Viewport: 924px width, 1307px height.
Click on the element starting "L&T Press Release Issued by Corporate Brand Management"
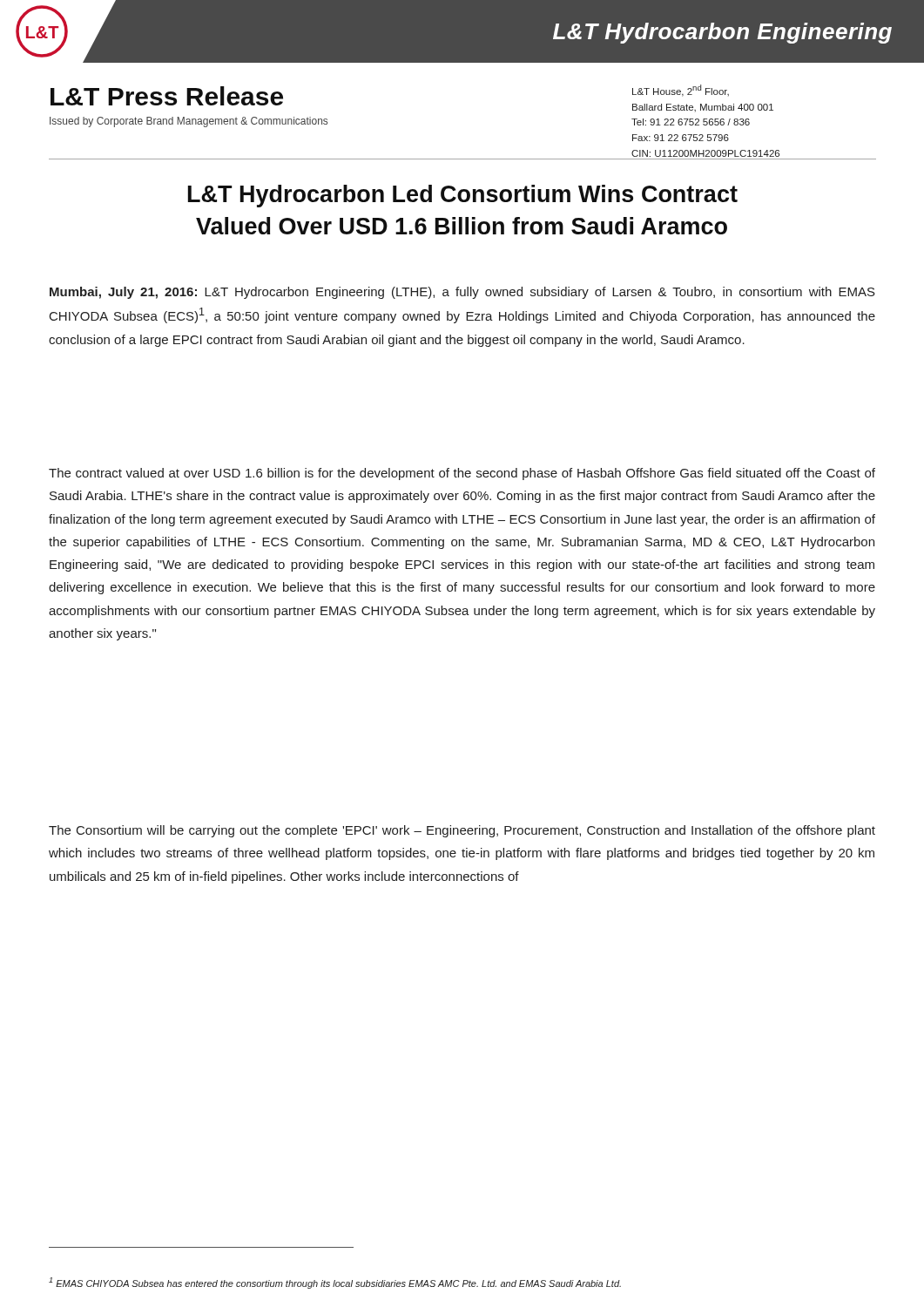coord(258,105)
